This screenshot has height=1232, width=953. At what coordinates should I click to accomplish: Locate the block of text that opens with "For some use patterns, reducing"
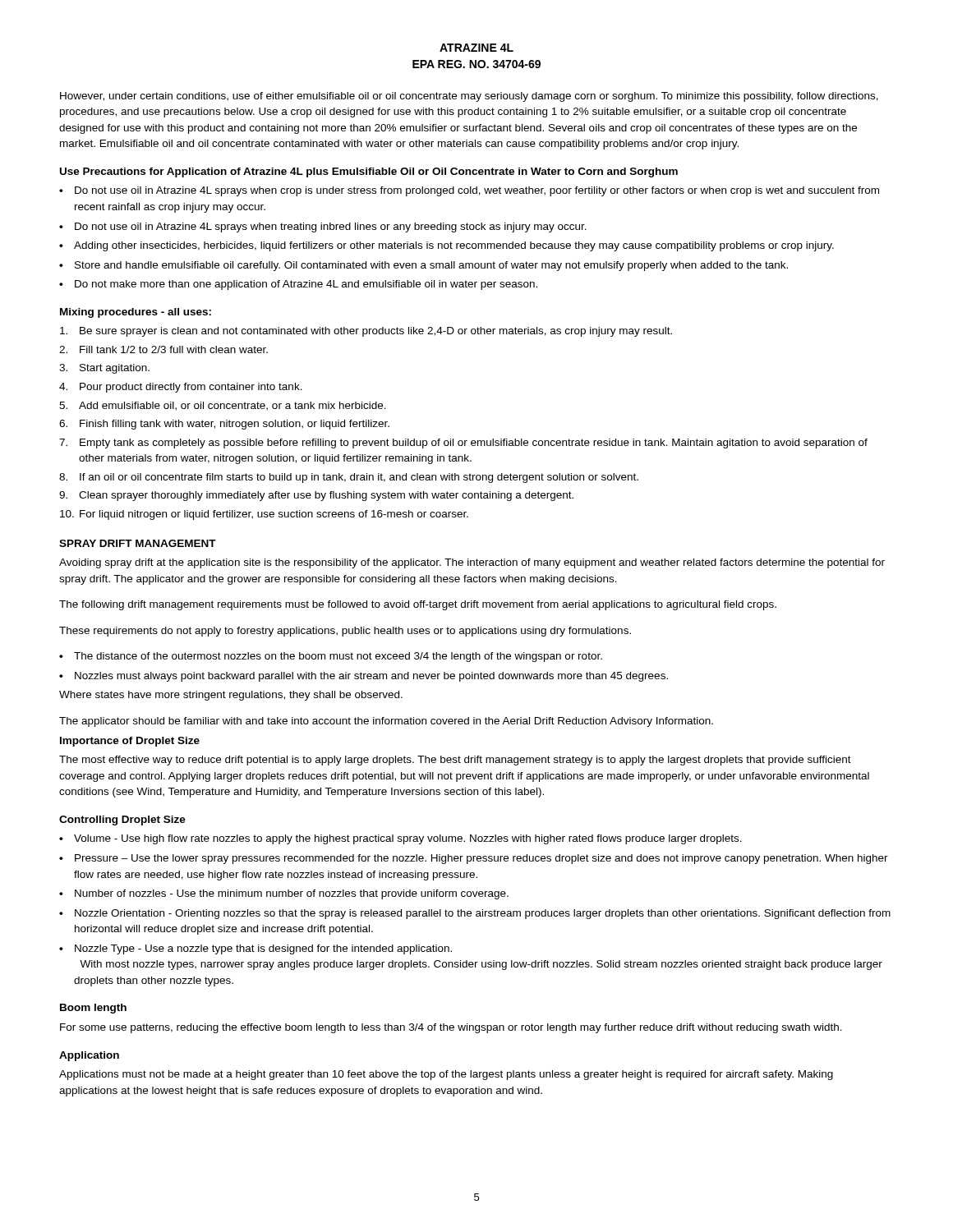coord(451,1027)
